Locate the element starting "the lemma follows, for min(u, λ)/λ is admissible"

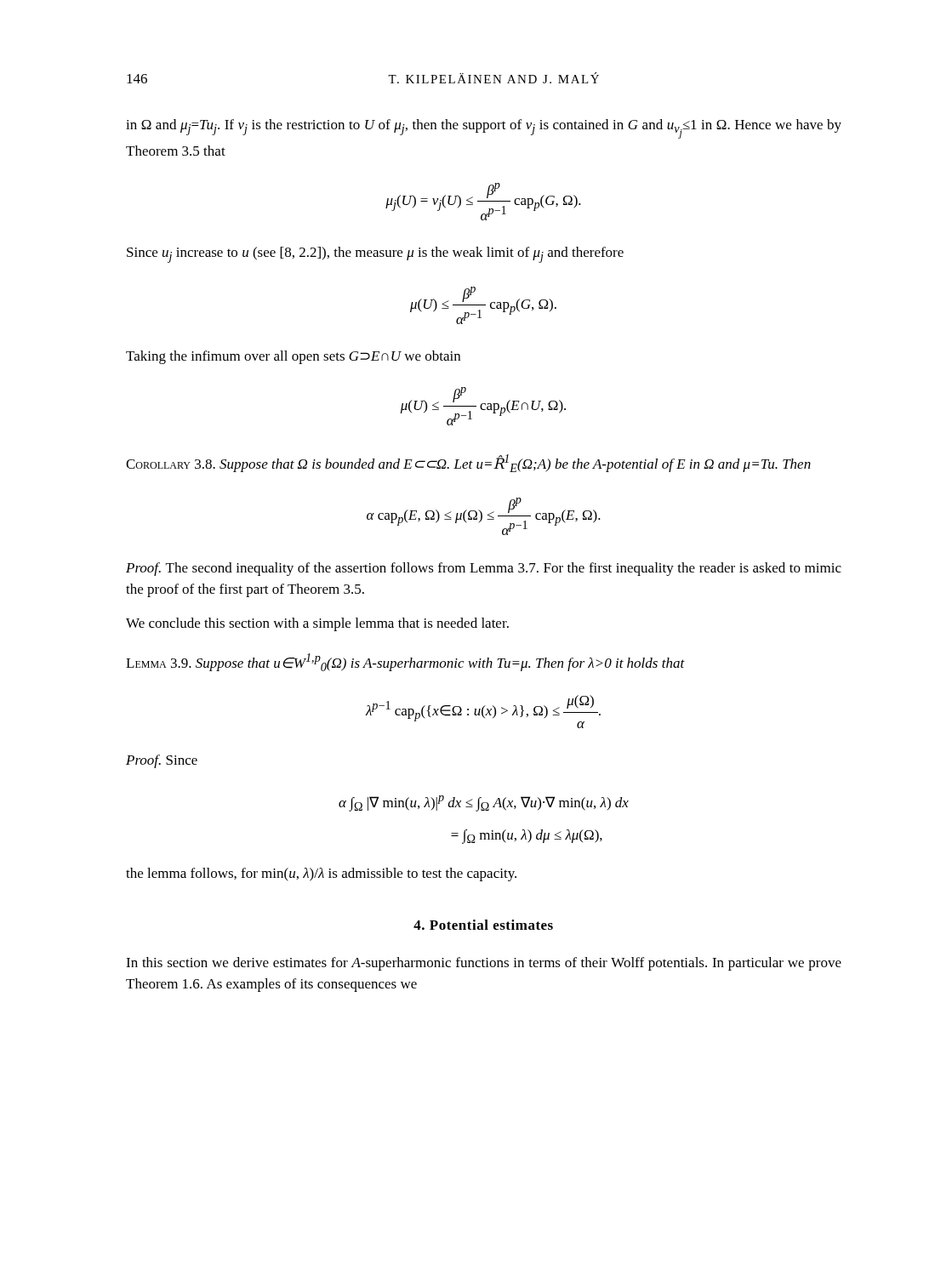tap(484, 873)
